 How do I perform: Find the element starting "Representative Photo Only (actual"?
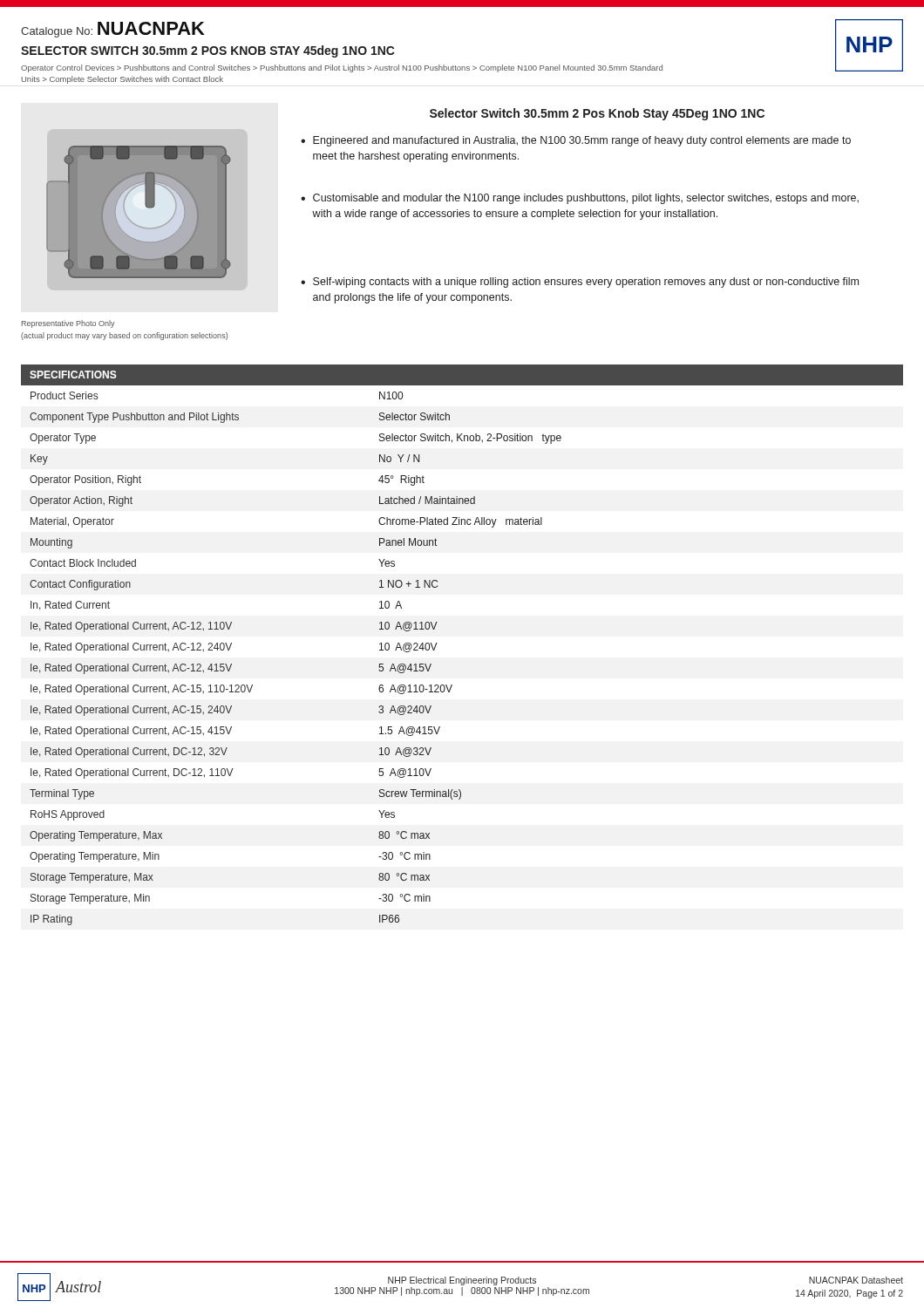pyautogui.click(x=124, y=329)
